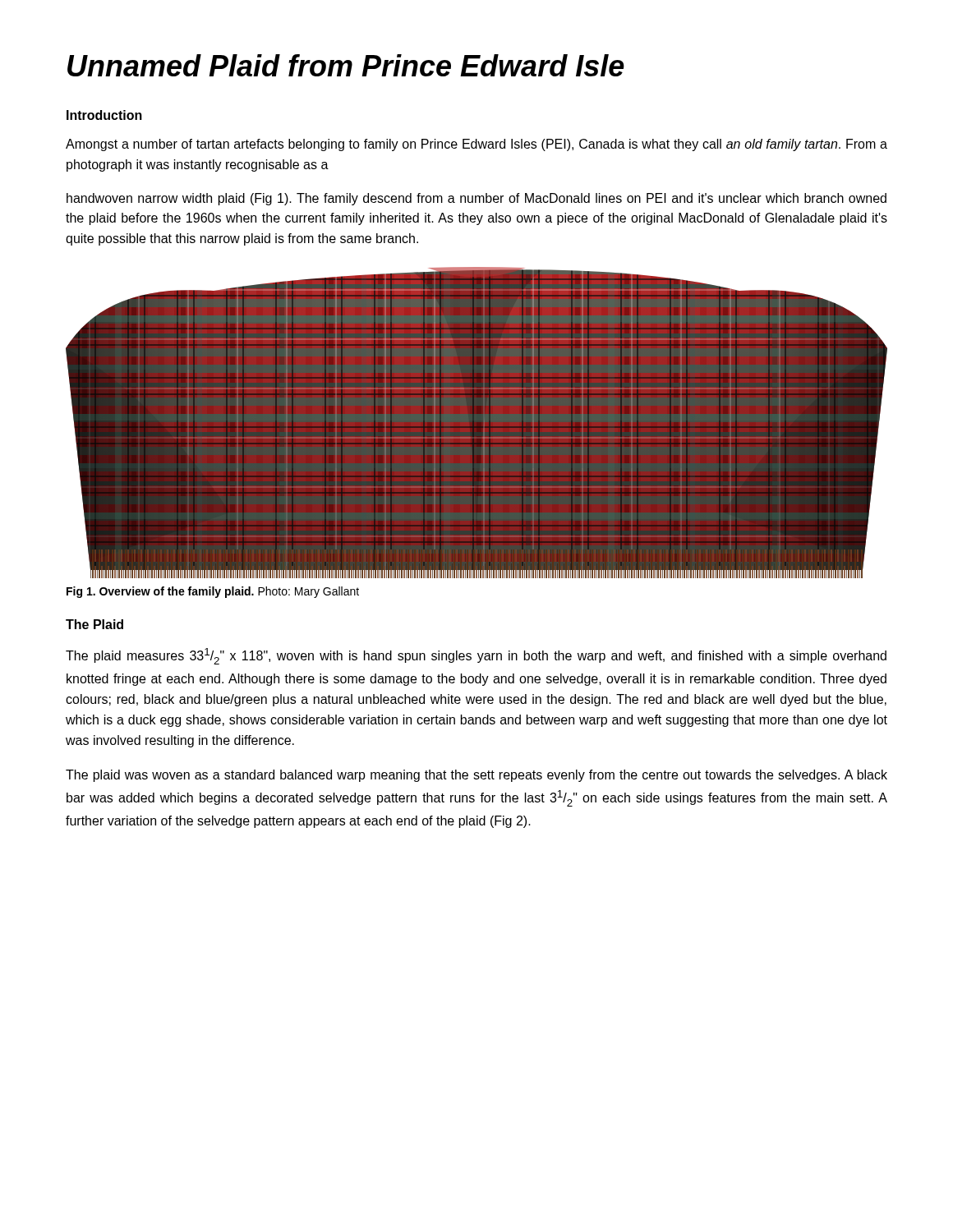Locate the region starting "The Plaid"
953x1232 pixels.
[94, 624]
